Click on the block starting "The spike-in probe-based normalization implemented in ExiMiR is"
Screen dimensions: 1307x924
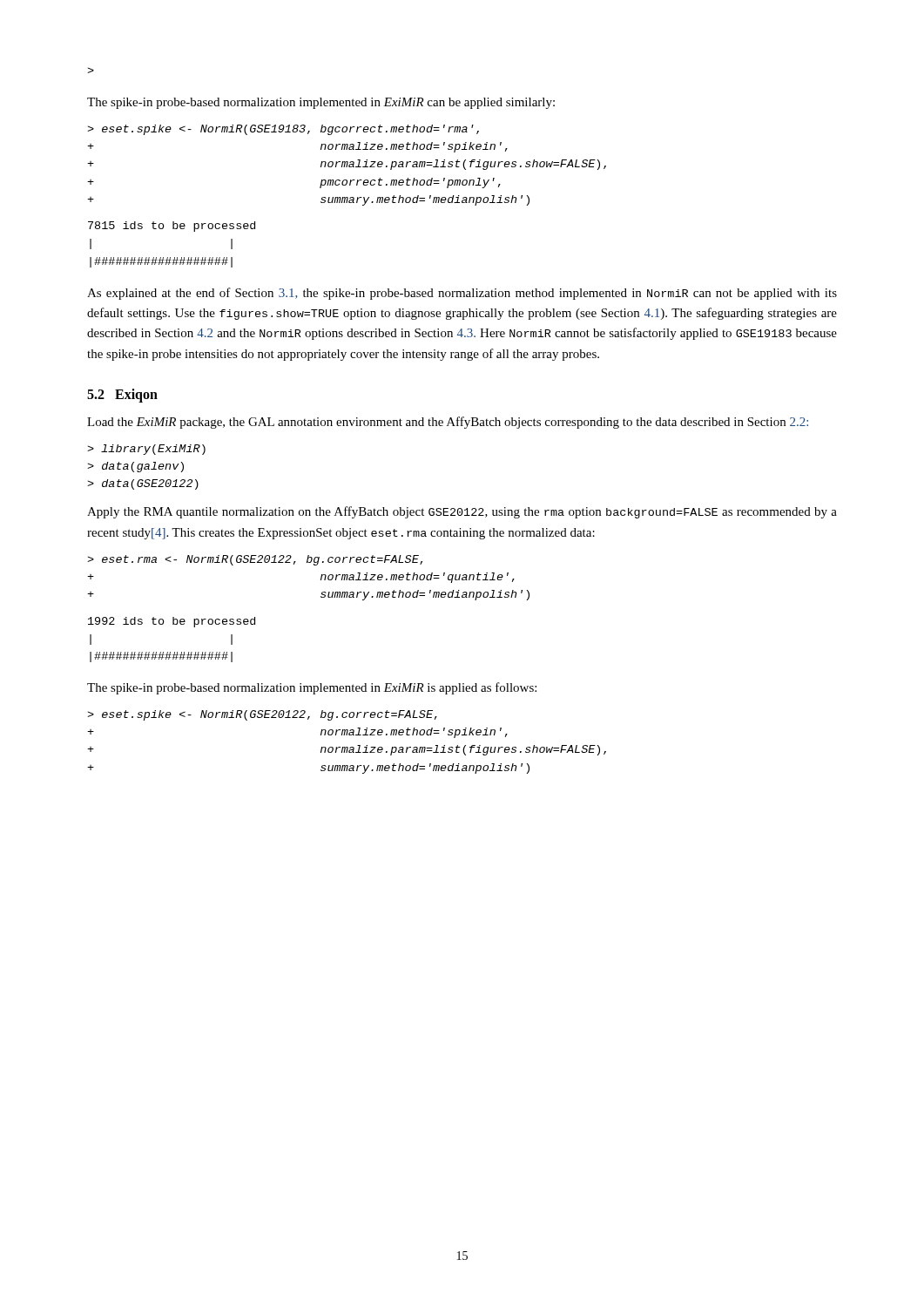click(x=312, y=688)
